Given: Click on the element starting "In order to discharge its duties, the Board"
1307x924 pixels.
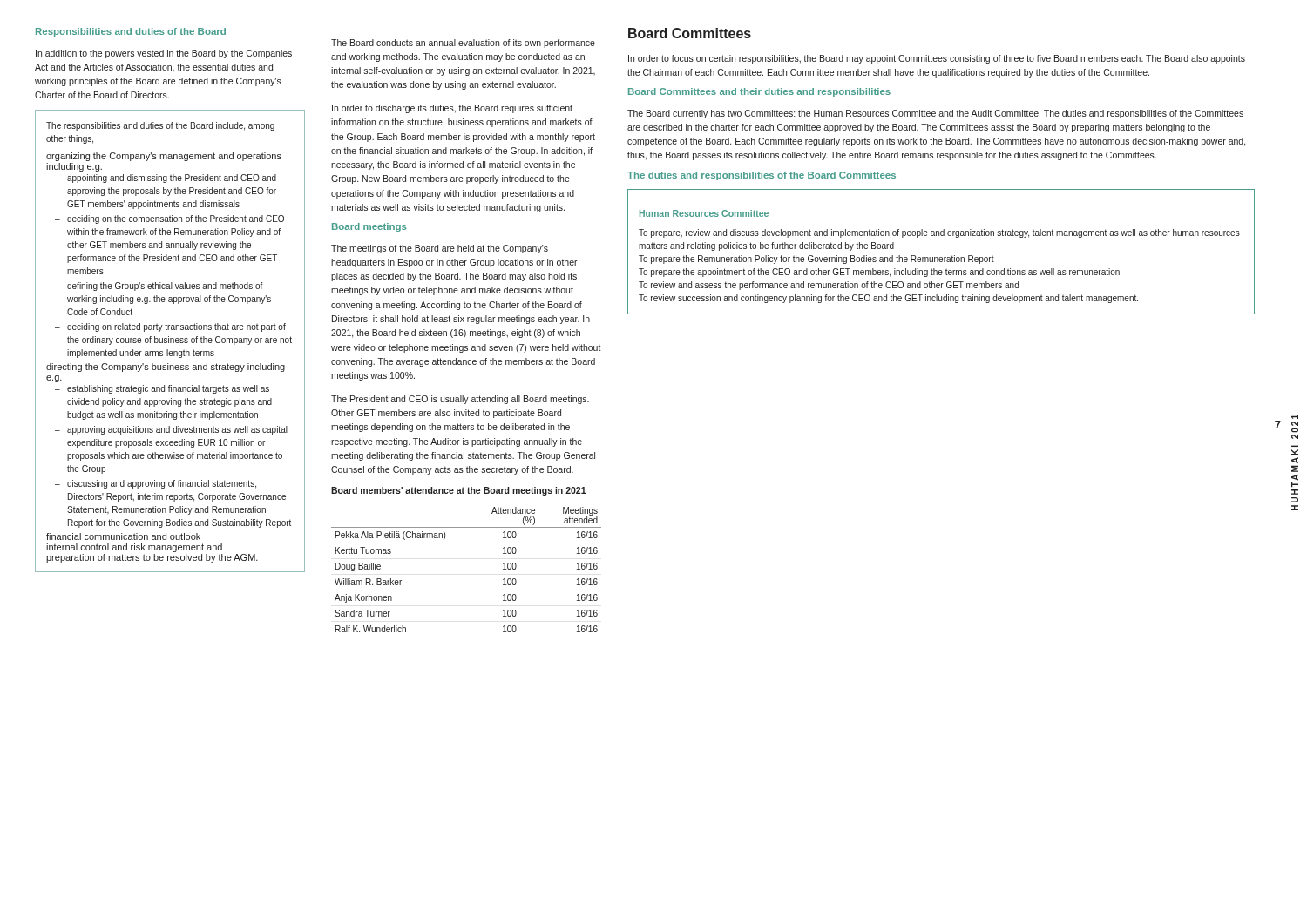Looking at the screenshot, I should tap(466, 158).
